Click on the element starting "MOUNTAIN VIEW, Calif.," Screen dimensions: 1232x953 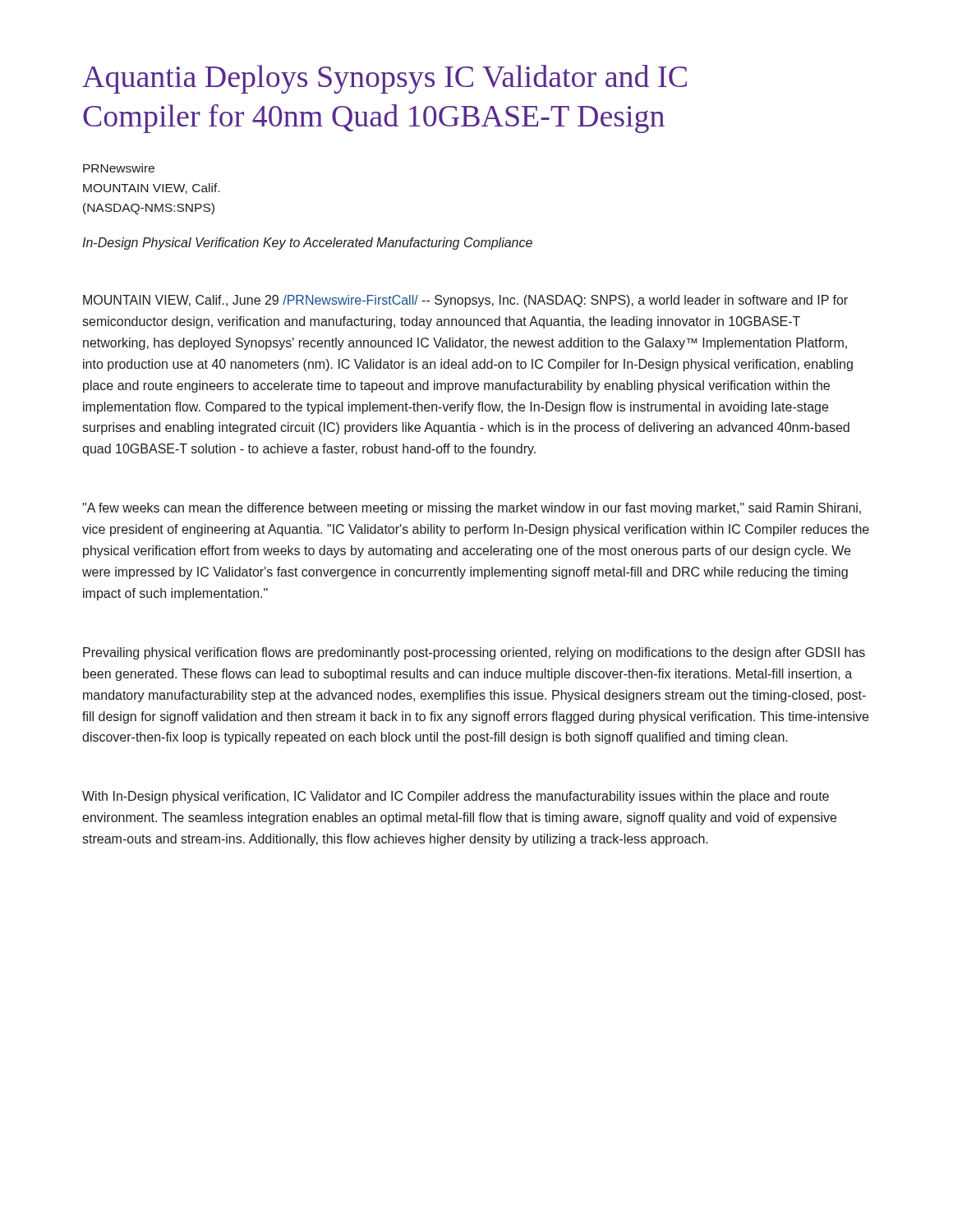coord(468,375)
